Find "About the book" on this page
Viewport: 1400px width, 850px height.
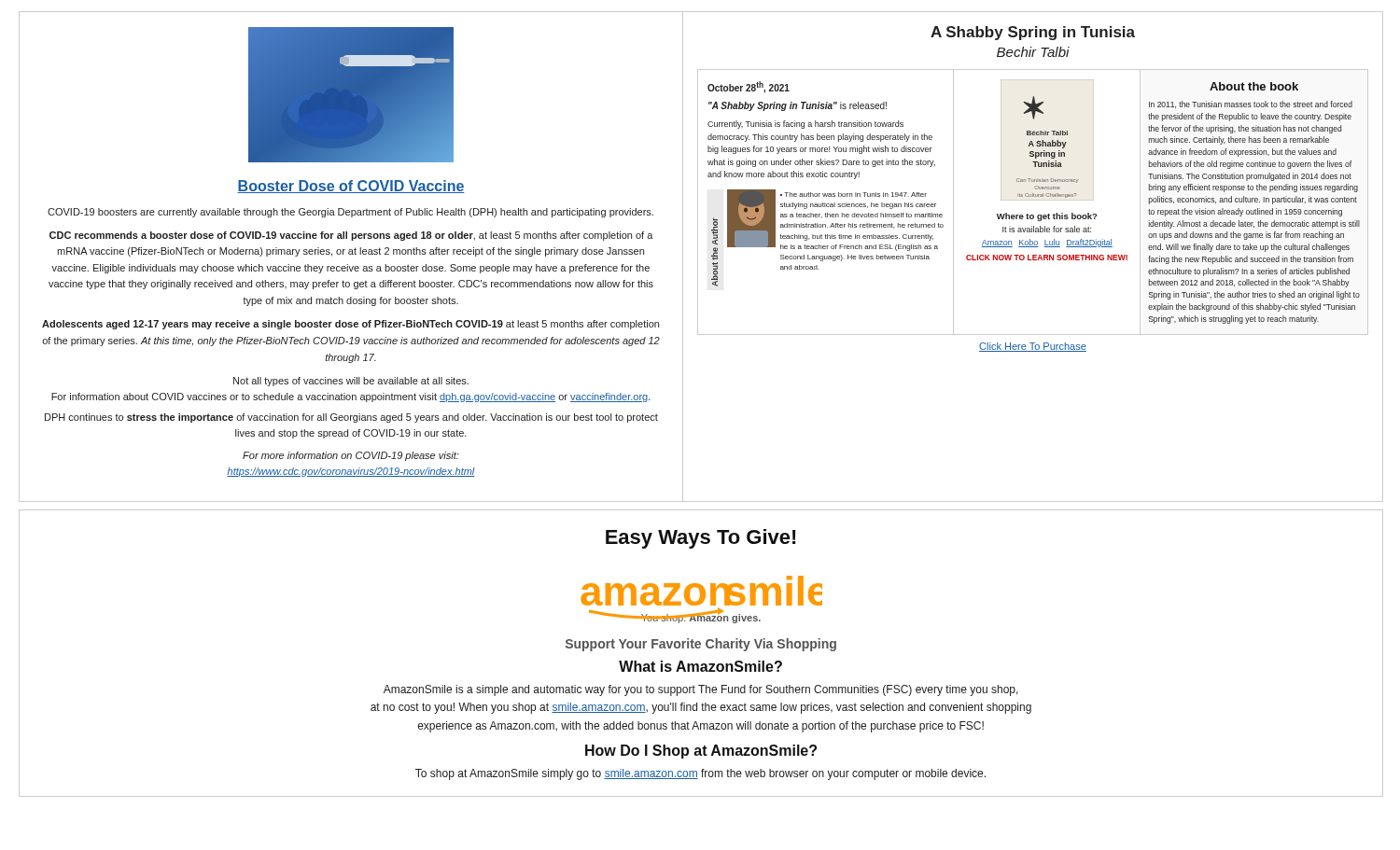(x=1254, y=86)
